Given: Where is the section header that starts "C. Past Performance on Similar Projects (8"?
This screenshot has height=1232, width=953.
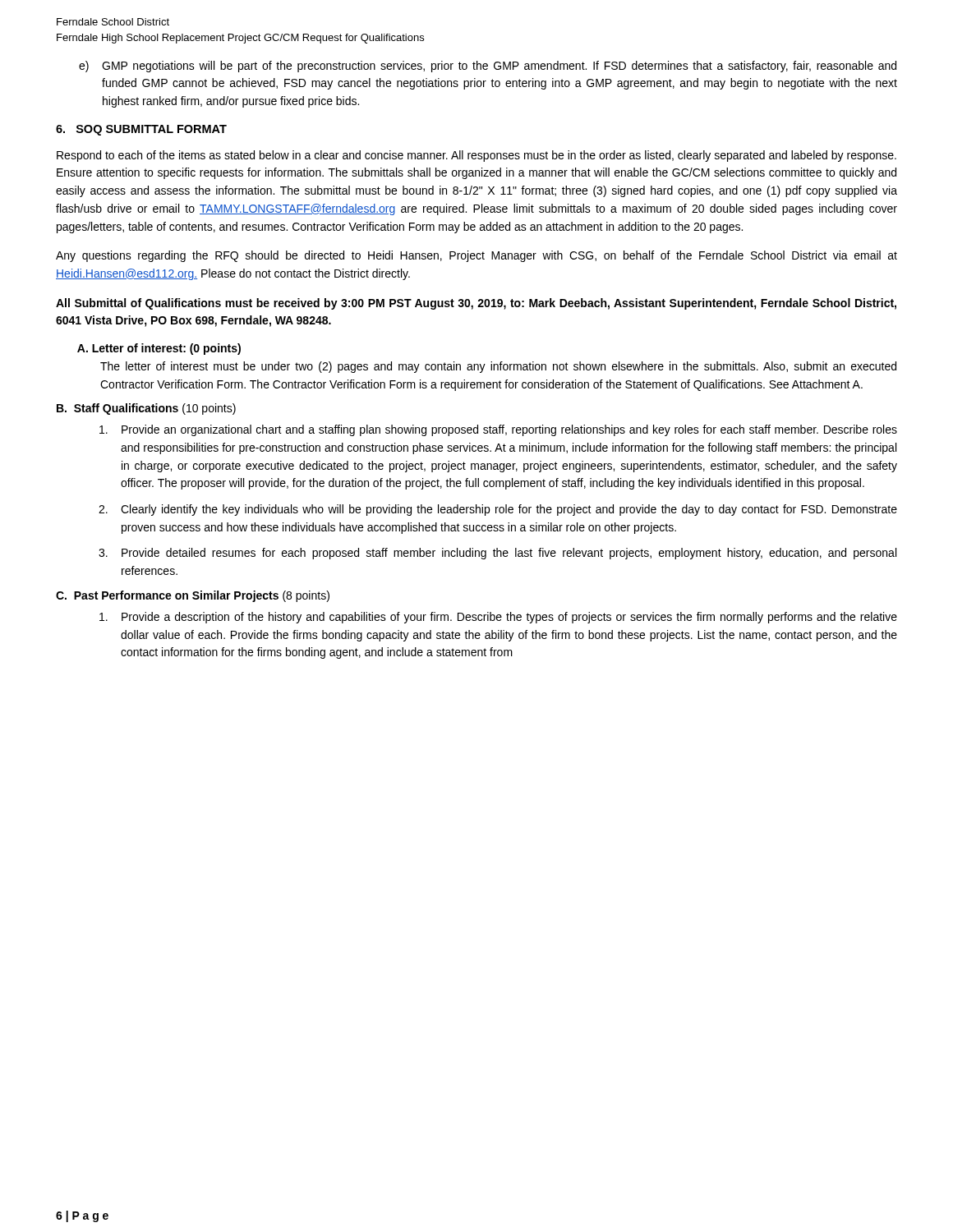Looking at the screenshot, I should click(193, 595).
